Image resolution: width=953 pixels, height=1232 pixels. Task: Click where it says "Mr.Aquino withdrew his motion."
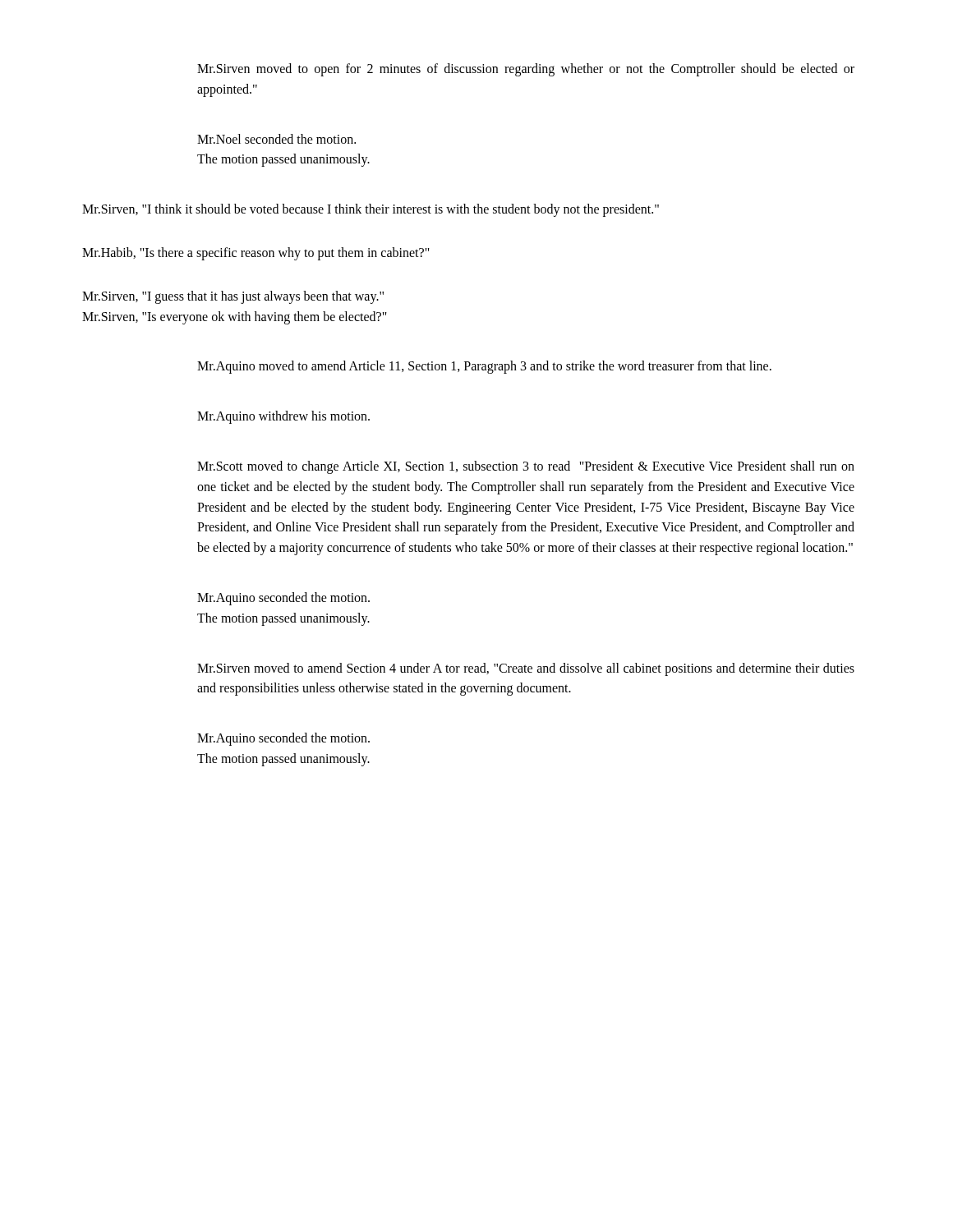pos(284,416)
